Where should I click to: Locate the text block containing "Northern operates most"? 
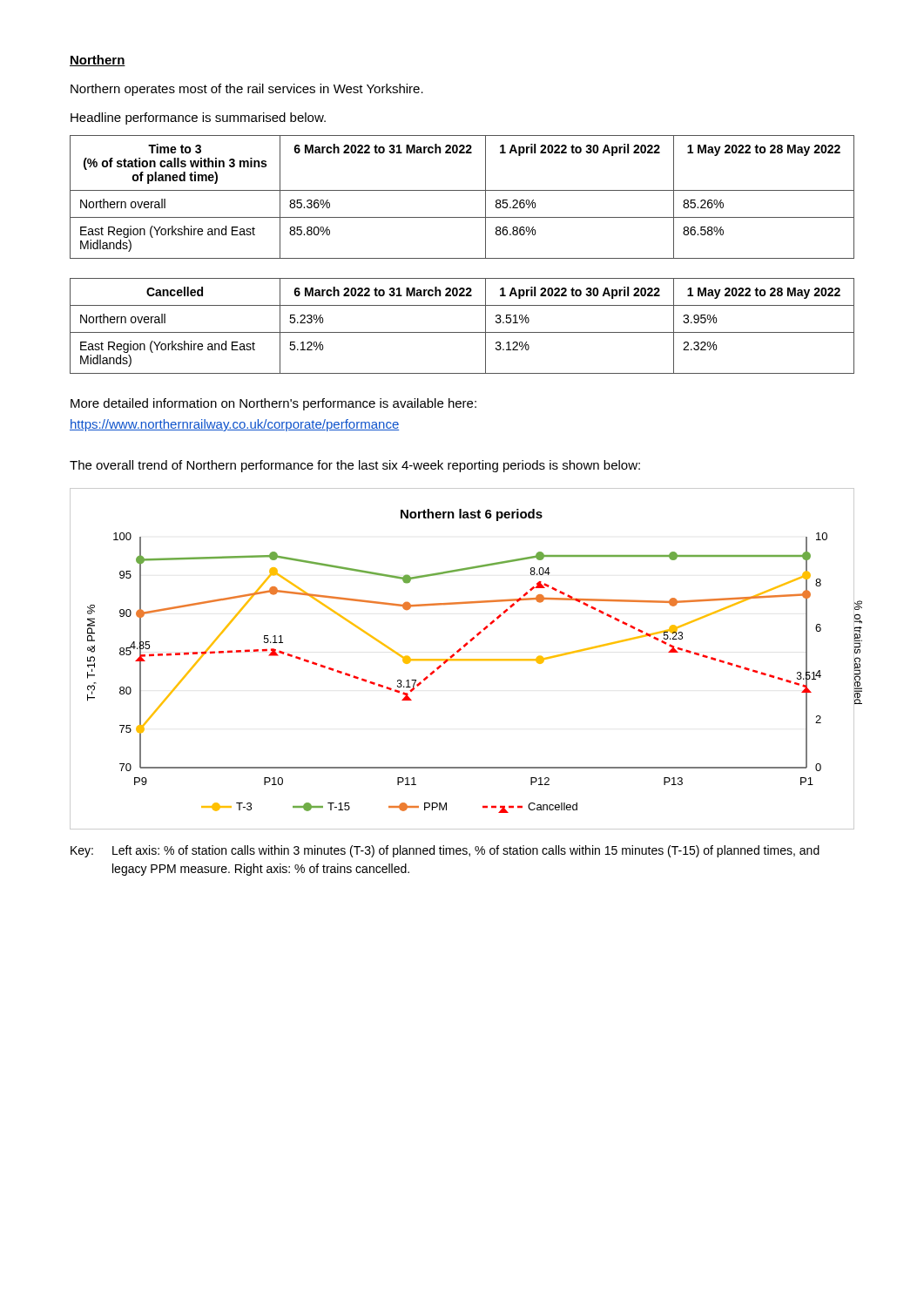[x=247, y=88]
